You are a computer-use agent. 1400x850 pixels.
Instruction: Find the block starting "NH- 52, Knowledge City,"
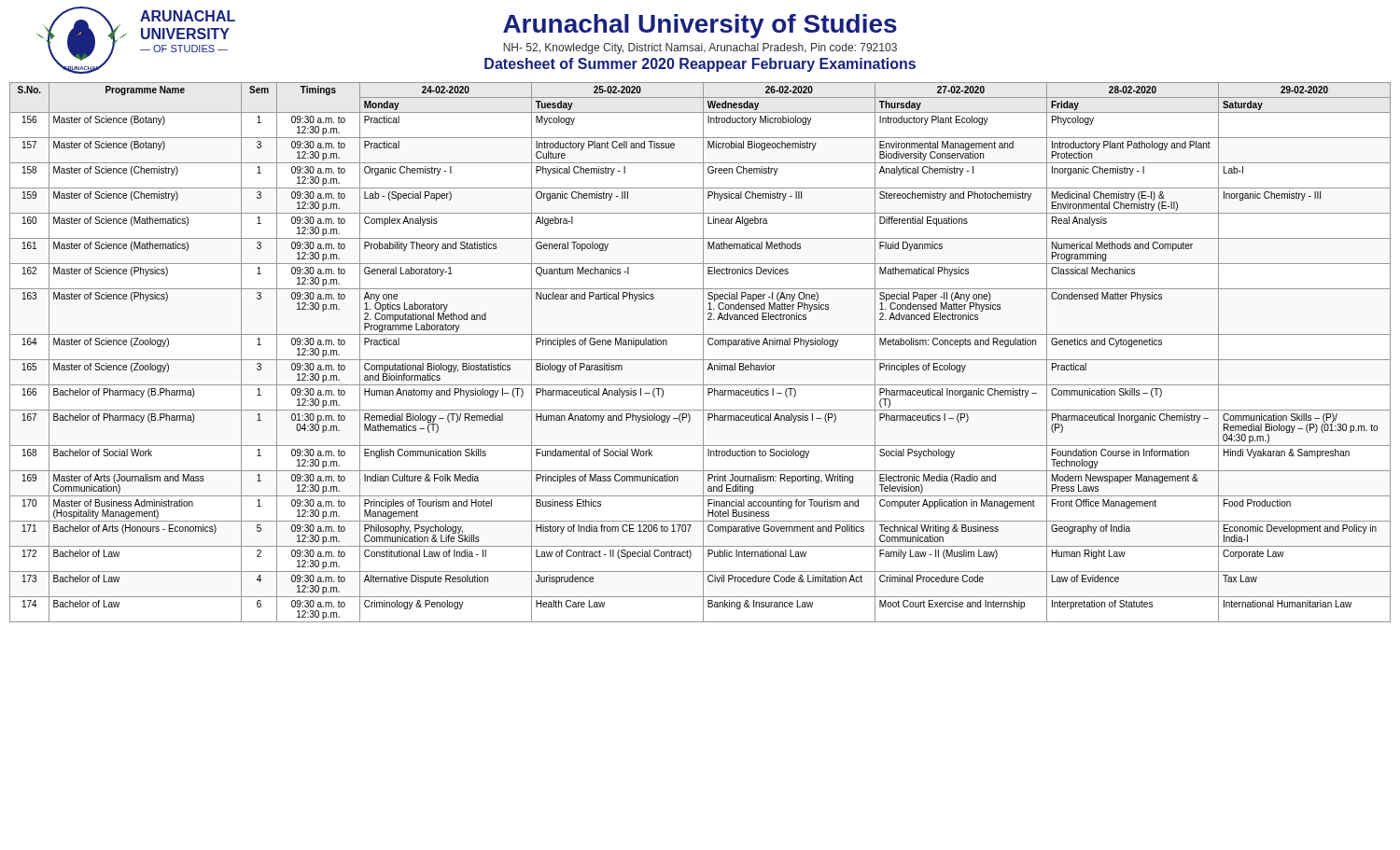pyautogui.click(x=700, y=48)
